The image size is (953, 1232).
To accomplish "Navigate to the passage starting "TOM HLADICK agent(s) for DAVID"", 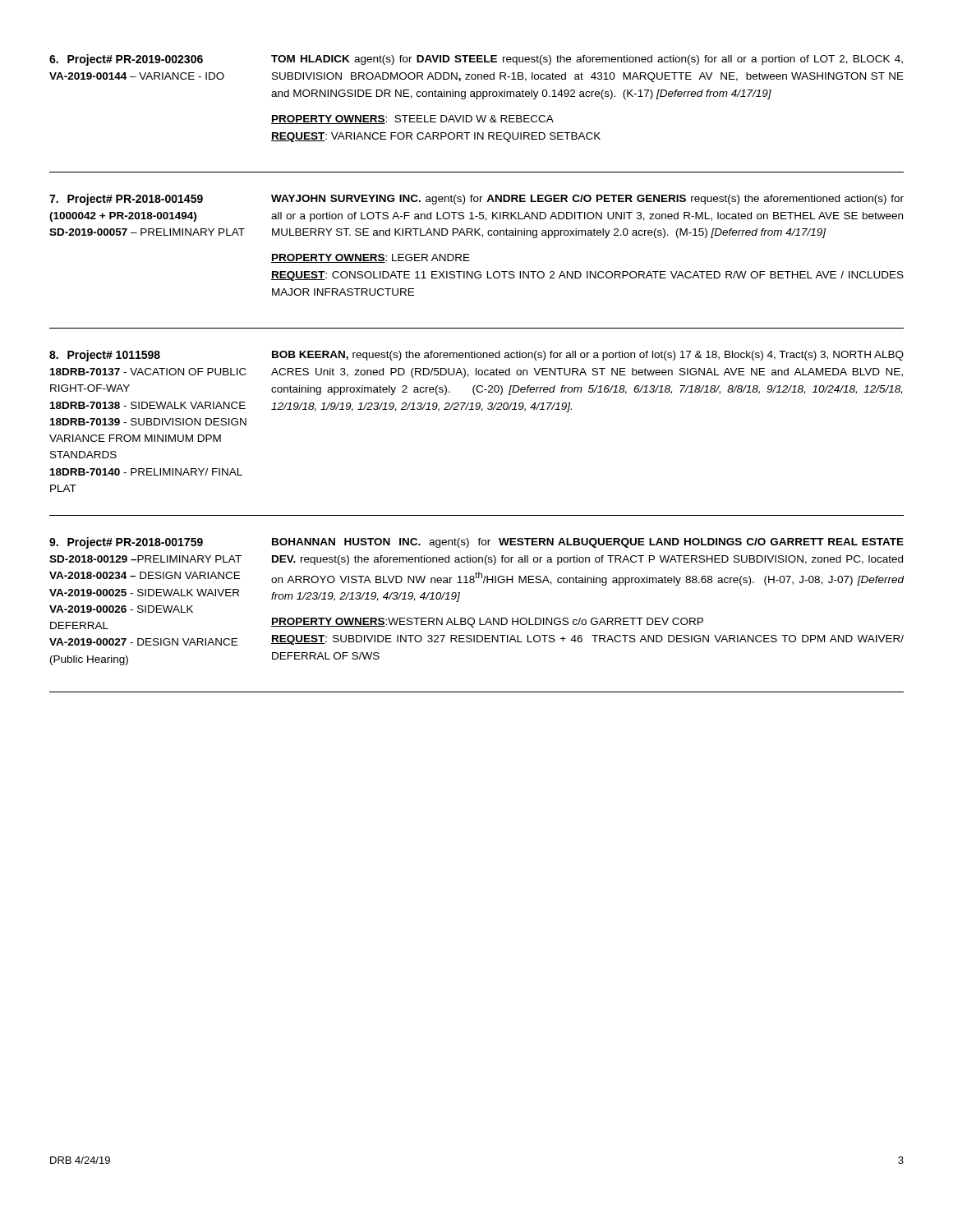I will (x=587, y=98).
